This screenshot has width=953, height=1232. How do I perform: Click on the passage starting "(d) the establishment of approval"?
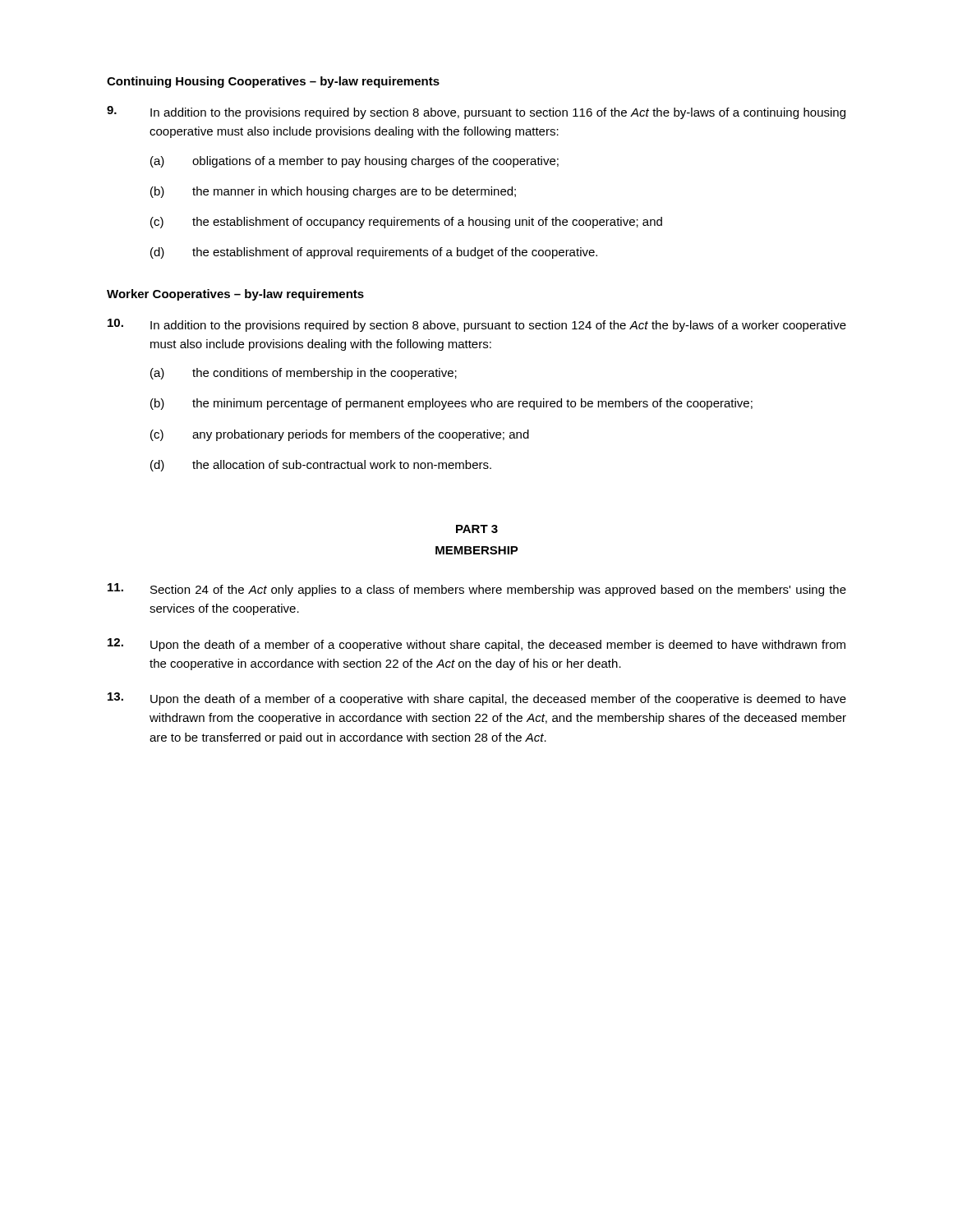click(498, 252)
